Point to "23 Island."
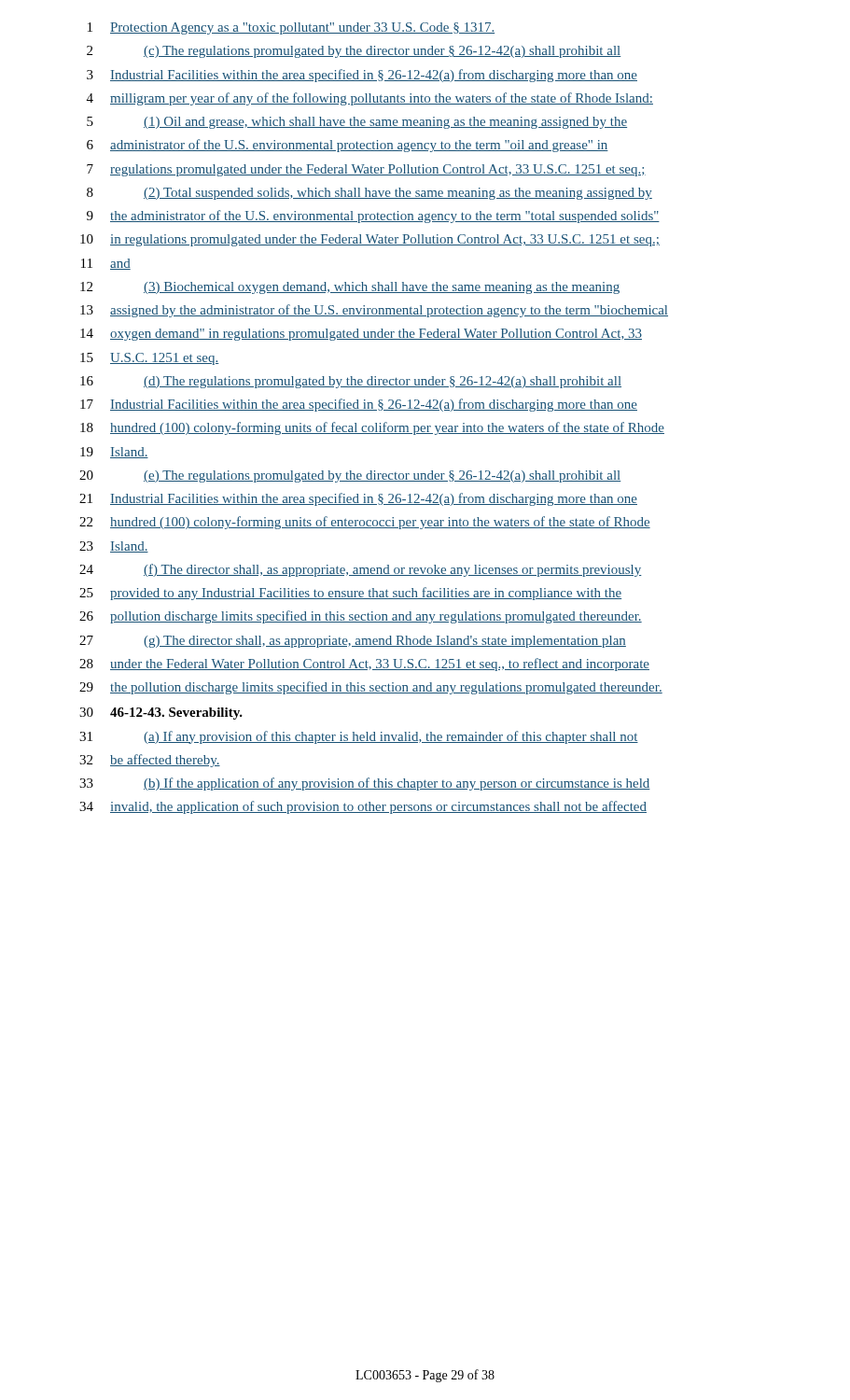Screen dimensions: 1400x850 tap(114, 547)
